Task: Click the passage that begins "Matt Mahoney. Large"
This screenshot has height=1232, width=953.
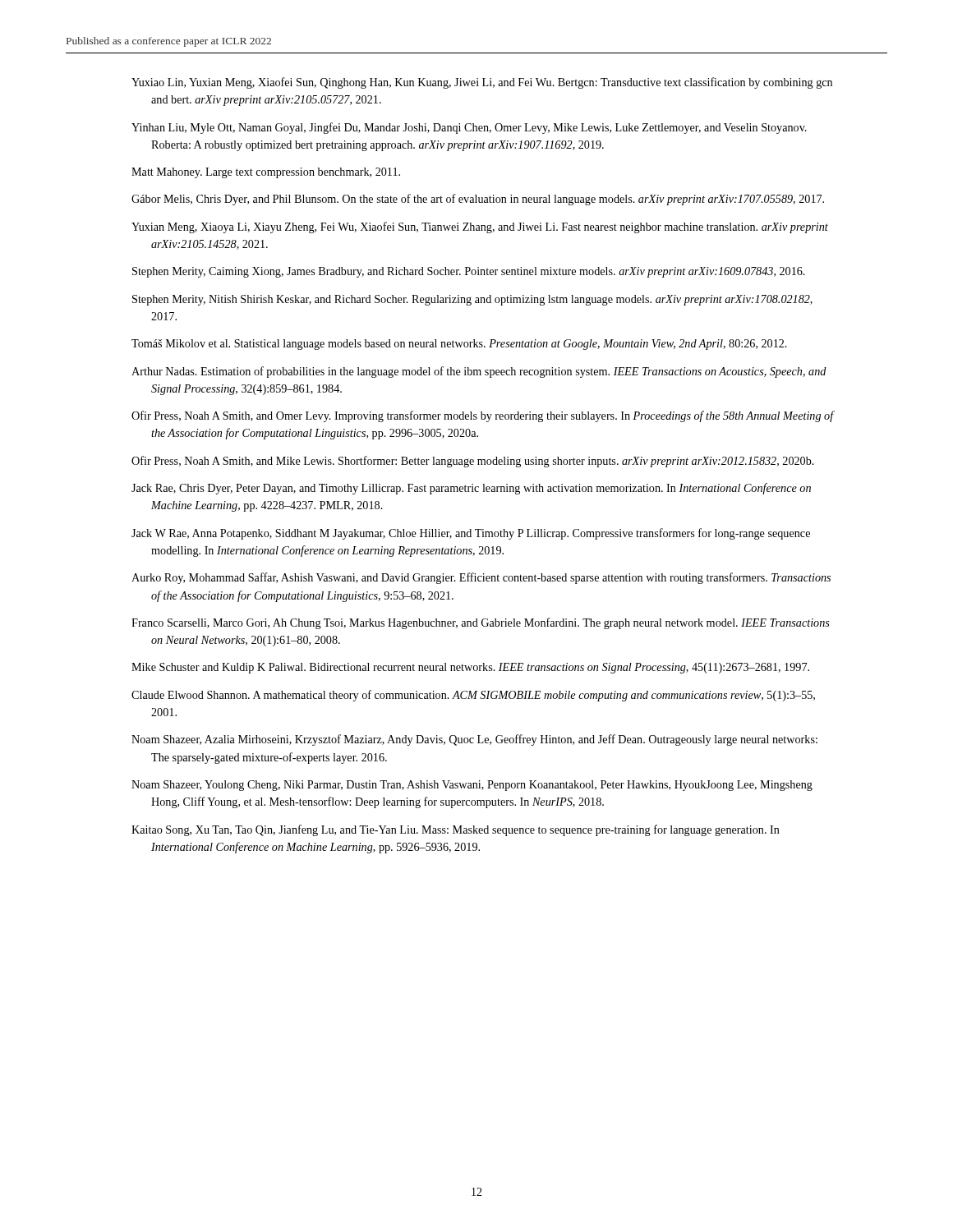Action: coord(266,172)
